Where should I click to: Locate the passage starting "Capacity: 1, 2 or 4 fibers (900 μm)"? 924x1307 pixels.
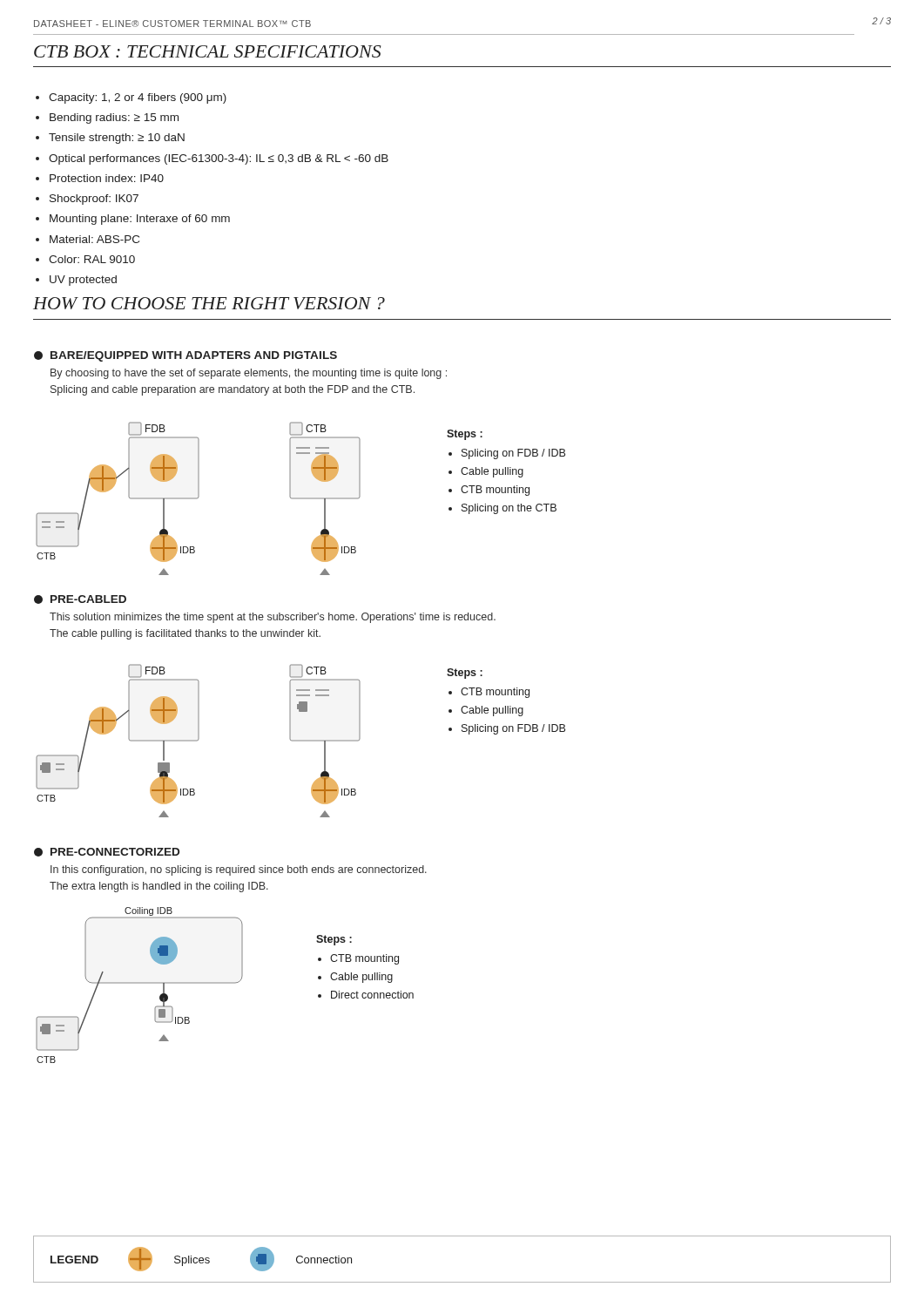pos(131,98)
